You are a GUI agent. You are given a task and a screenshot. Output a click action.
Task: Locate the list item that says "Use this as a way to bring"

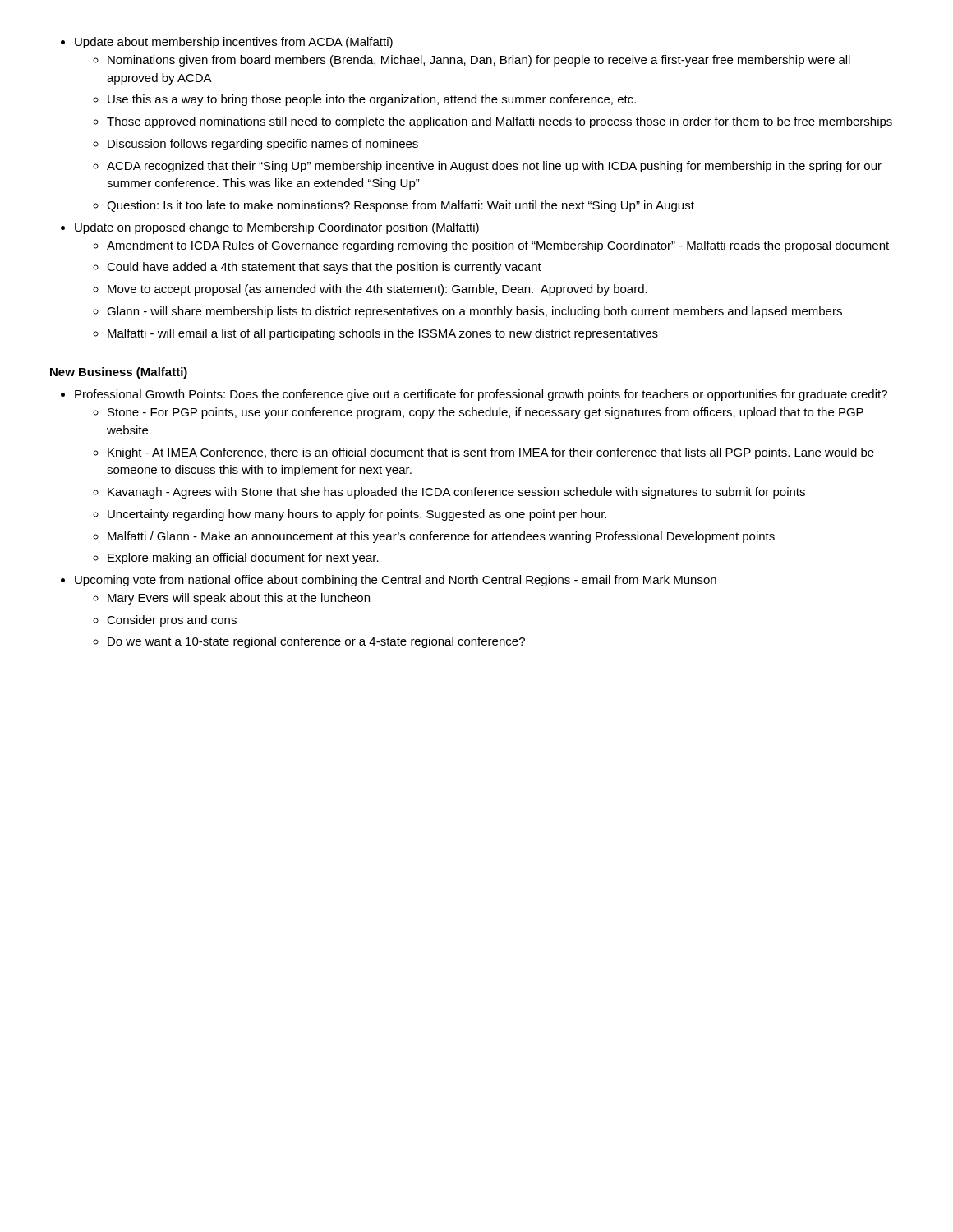point(372,99)
